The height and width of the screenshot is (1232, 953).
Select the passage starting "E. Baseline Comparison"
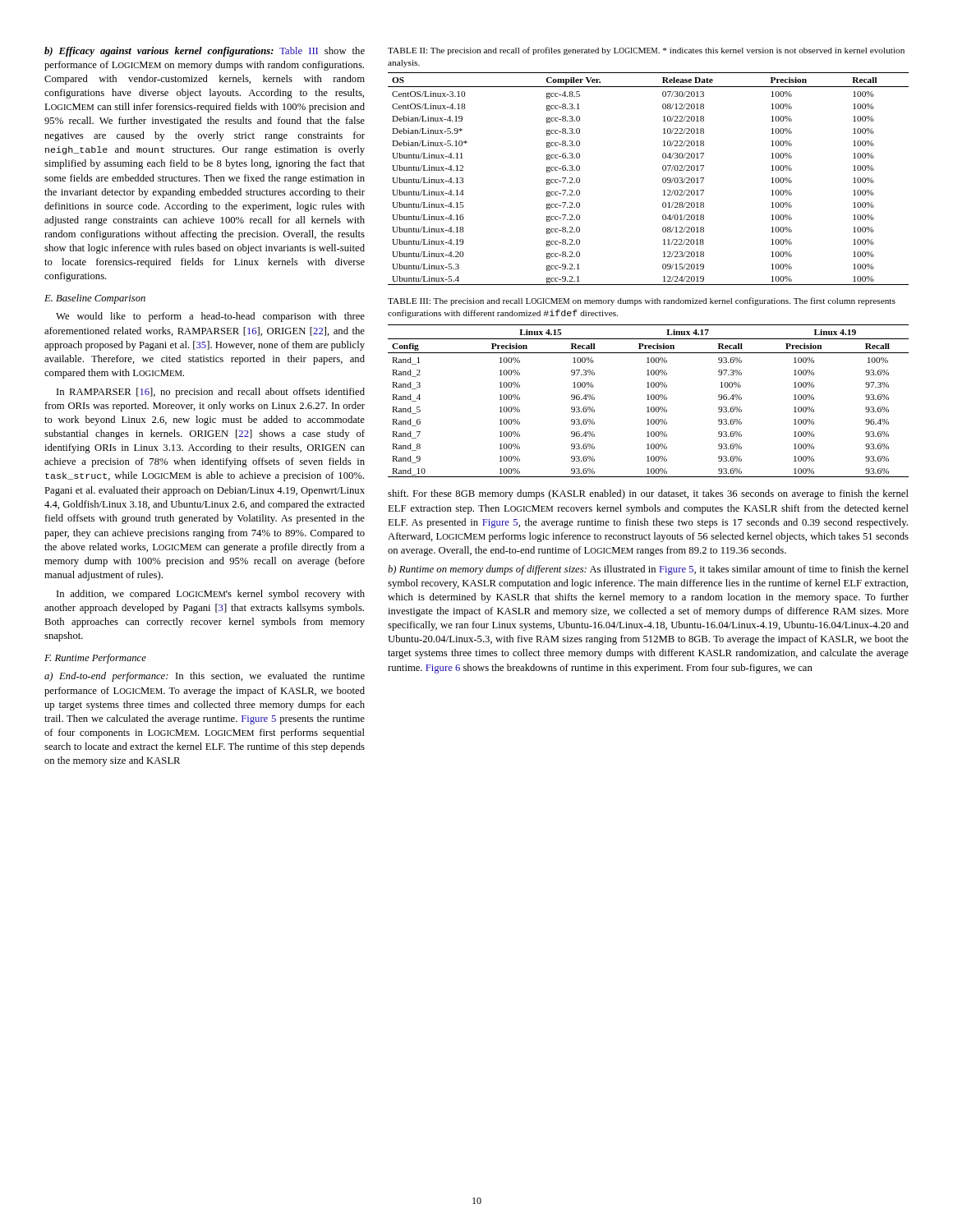[x=95, y=299]
